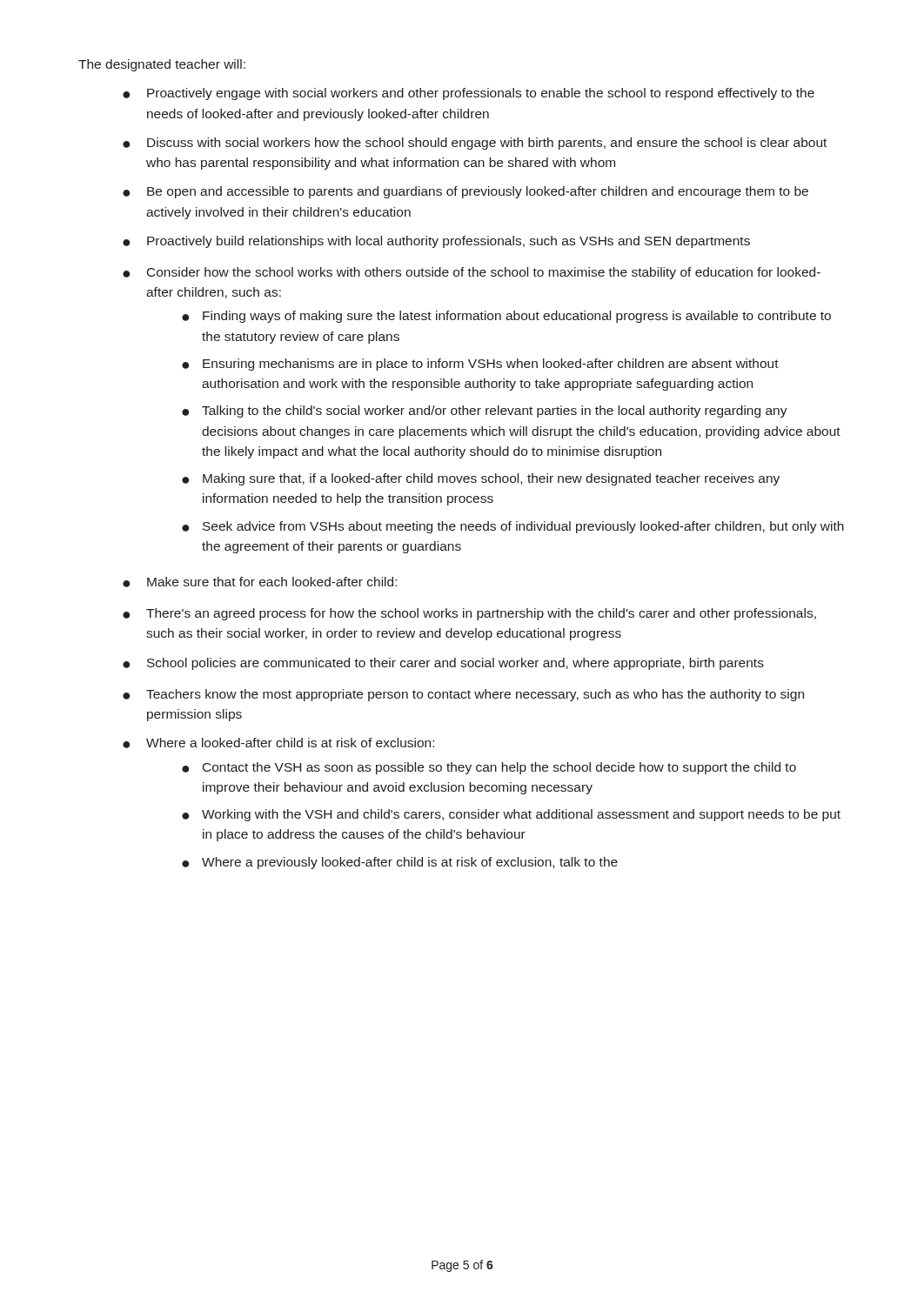
Task: Locate the block of text that opens with "● Seek advice from VSHs"
Action: tap(513, 536)
